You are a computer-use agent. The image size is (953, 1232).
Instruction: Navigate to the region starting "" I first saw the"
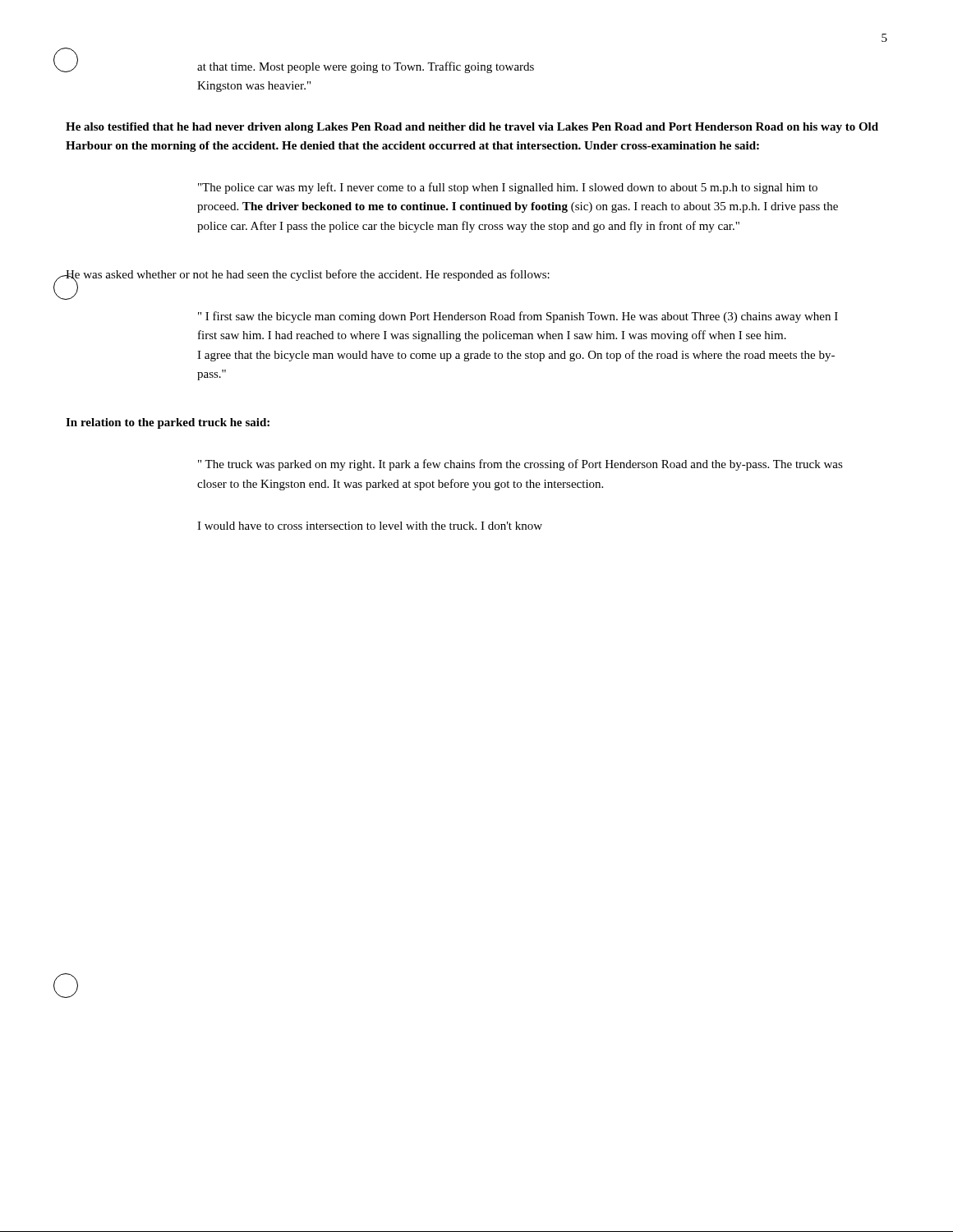(518, 345)
